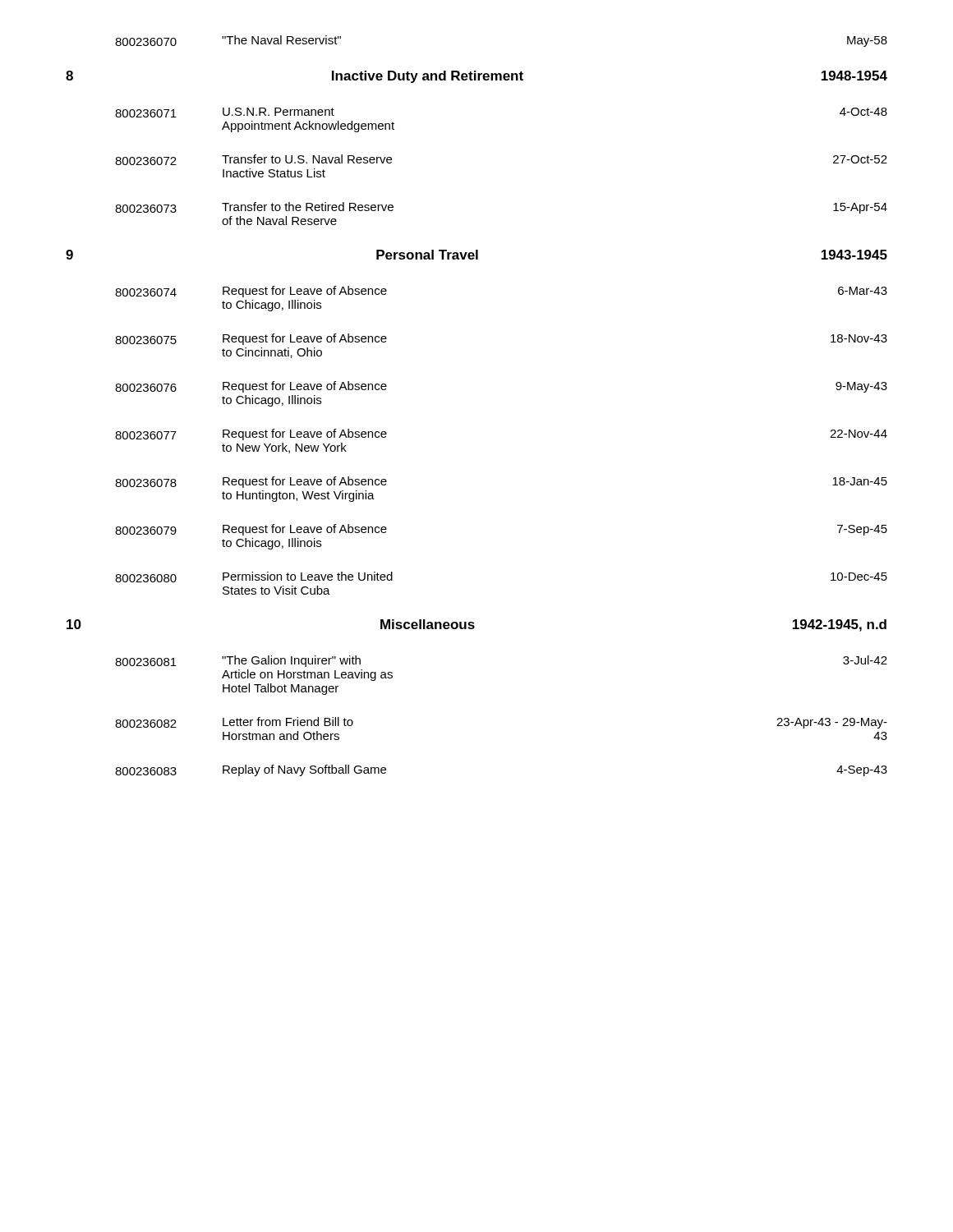Click on the section header containing "9 Personal Travel 1943-1945"

[x=476, y=255]
